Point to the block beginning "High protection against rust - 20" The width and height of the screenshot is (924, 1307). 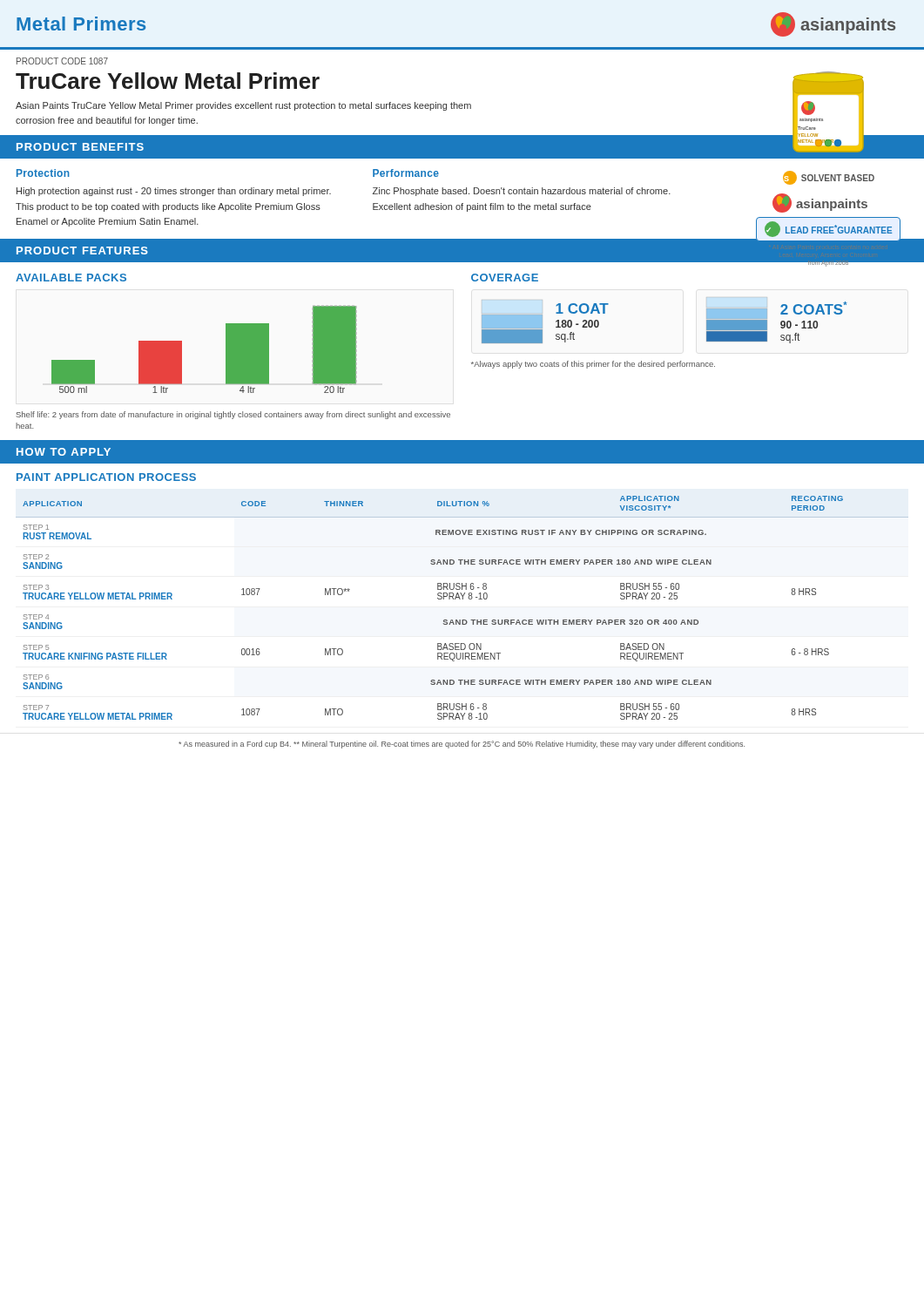174,206
